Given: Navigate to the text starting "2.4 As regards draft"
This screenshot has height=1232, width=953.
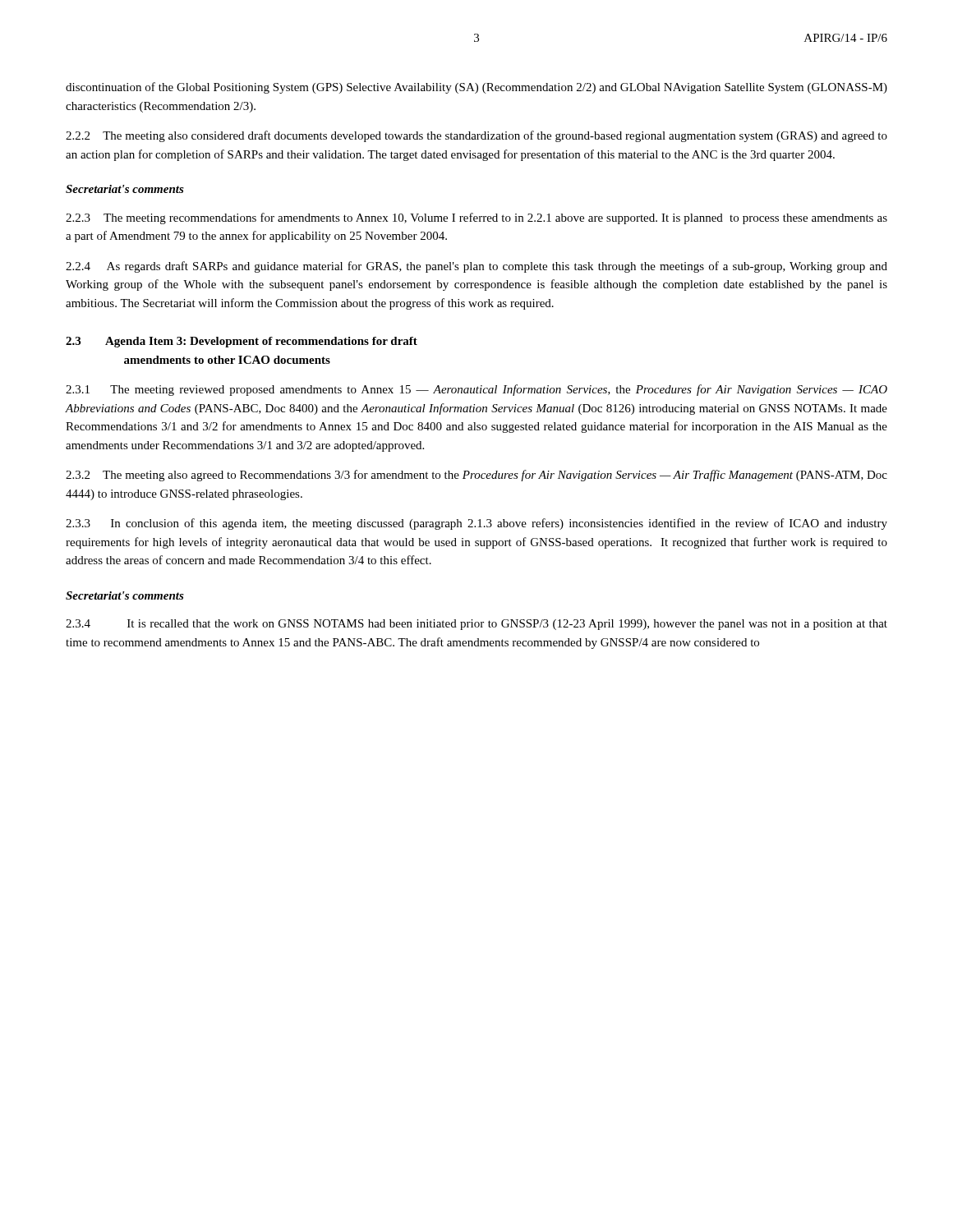Looking at the screenshot, I should (476, 284).
